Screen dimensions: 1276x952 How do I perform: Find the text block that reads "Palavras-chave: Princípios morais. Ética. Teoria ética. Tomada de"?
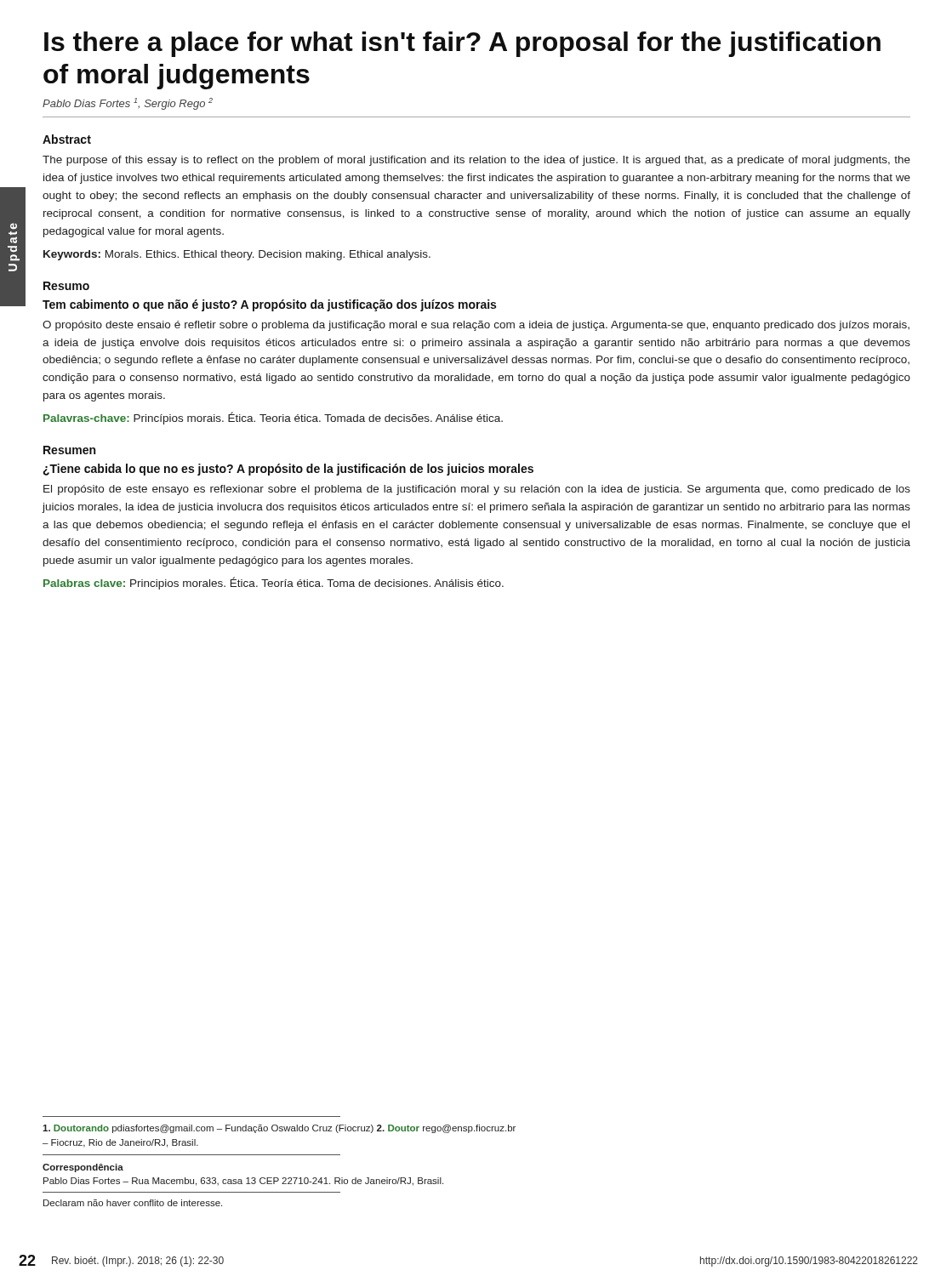pyautogui.click(x=273, y=418)
